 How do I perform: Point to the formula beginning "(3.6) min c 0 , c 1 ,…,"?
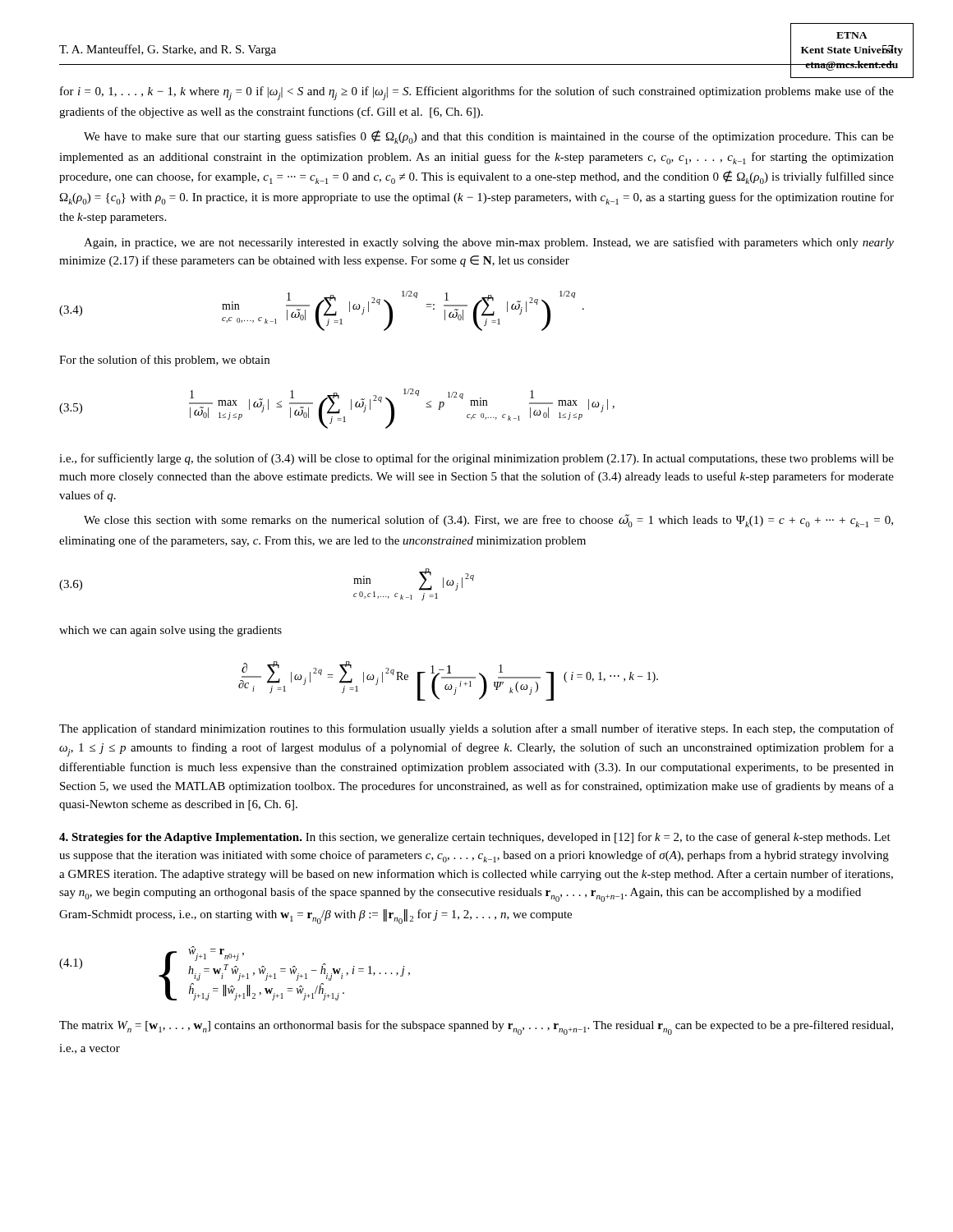point(454,584)
